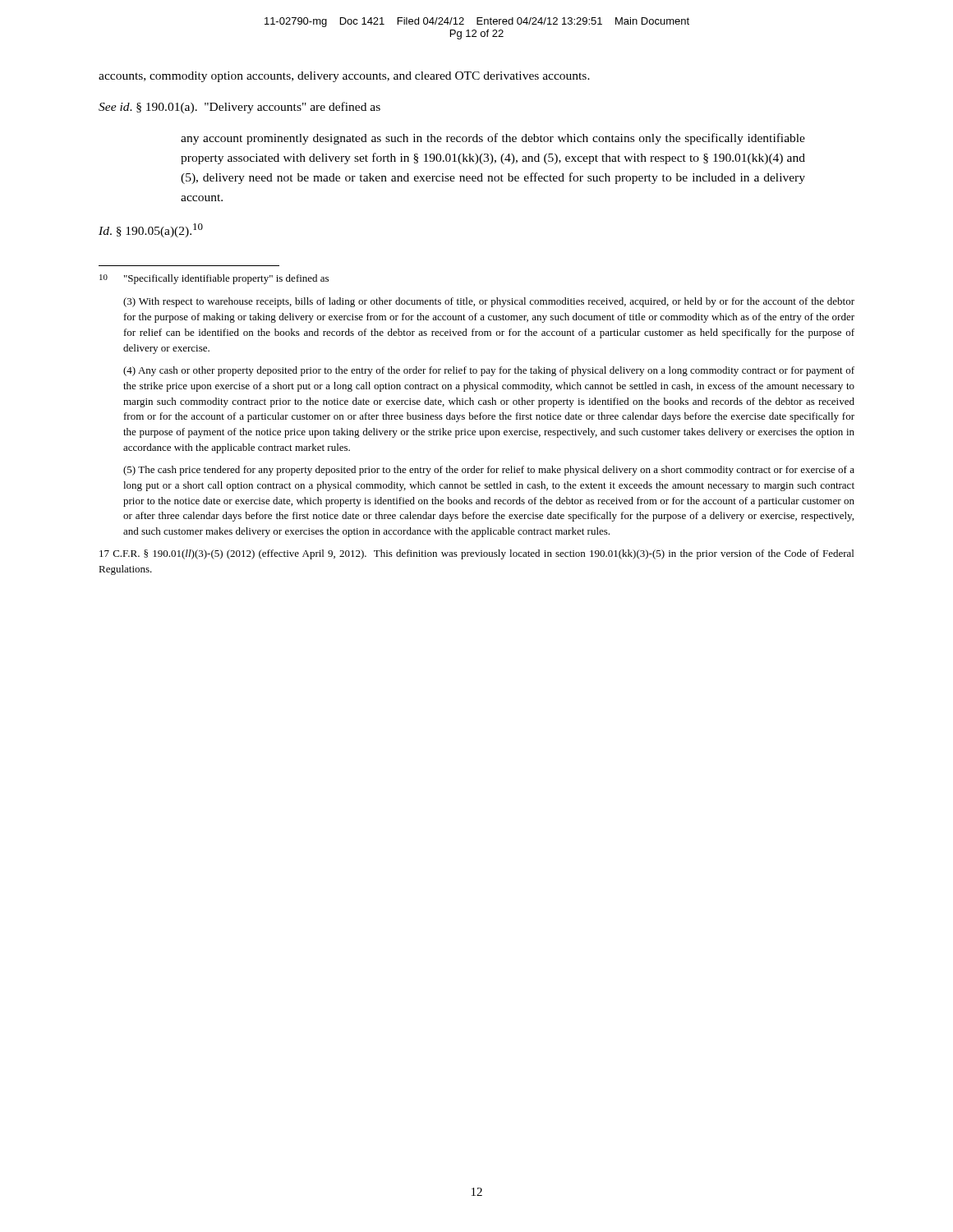Click the footnote
Viewport: 953px width, 1232px height.
pyautogui.click(x=476, y=421)
